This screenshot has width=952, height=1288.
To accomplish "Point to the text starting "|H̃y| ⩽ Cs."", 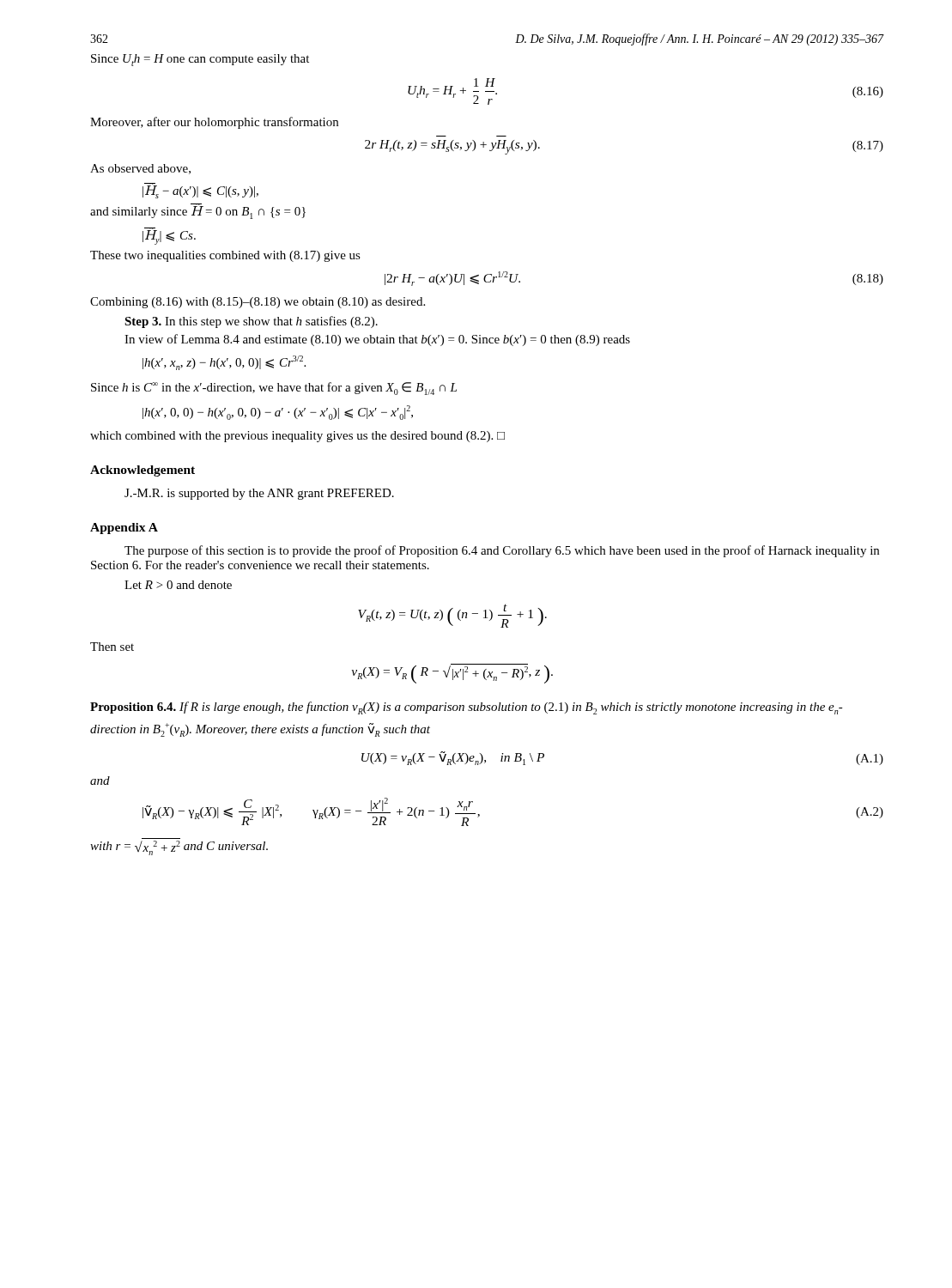I will 169,236.
